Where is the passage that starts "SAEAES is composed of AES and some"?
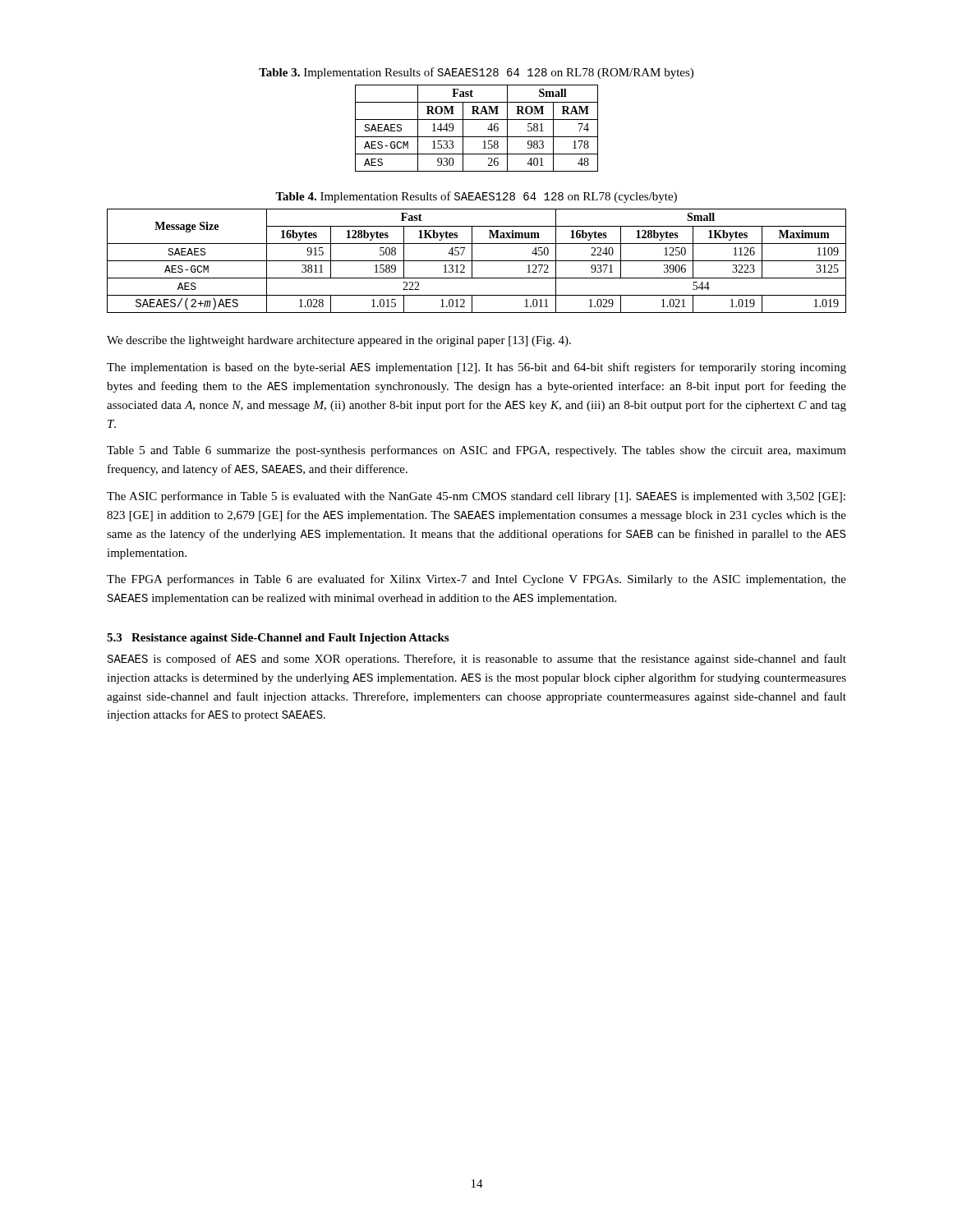Image resolution: width=953 pixels, height=1232 pixels. coord(476,687)
